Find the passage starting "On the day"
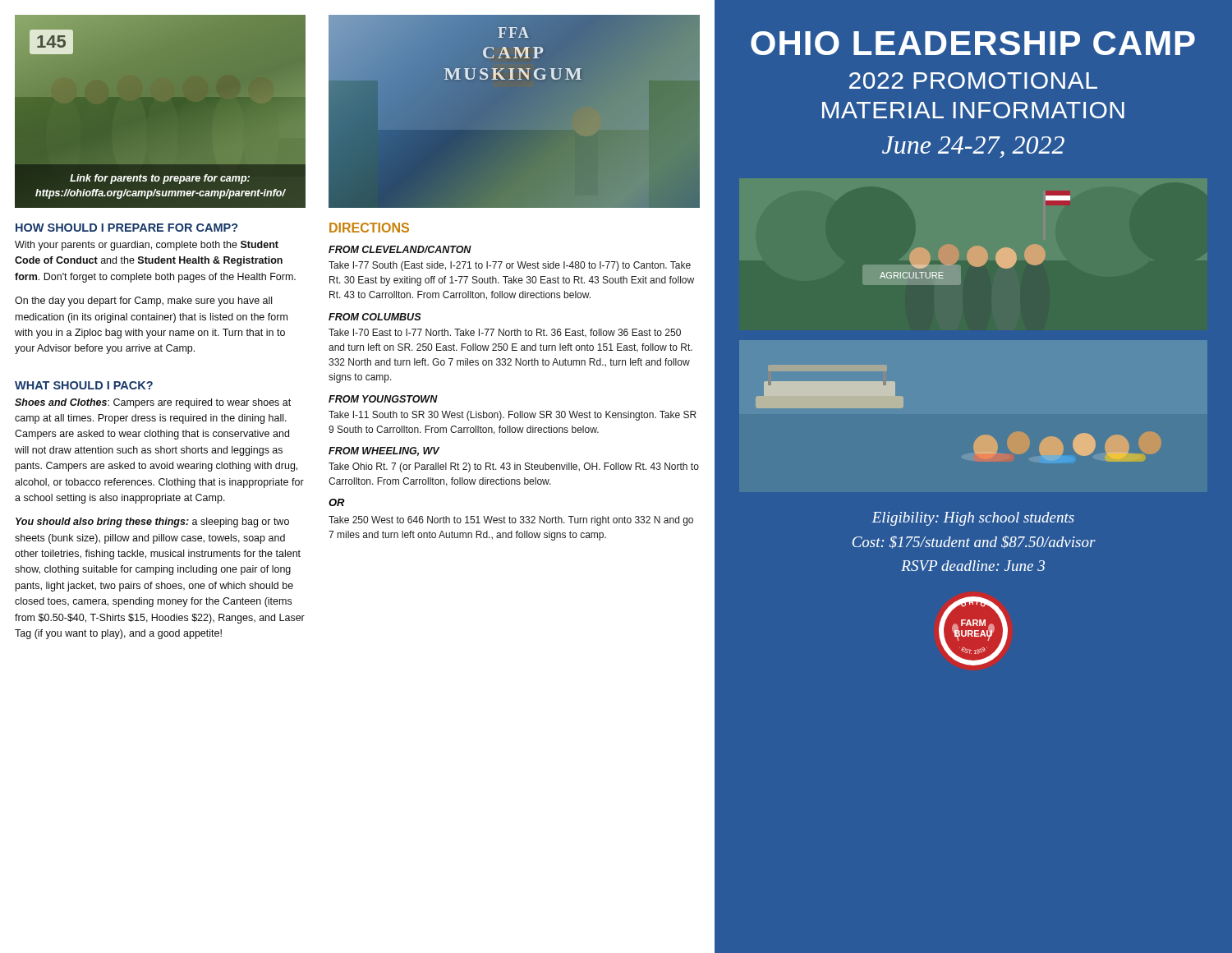 coord(151,325)
